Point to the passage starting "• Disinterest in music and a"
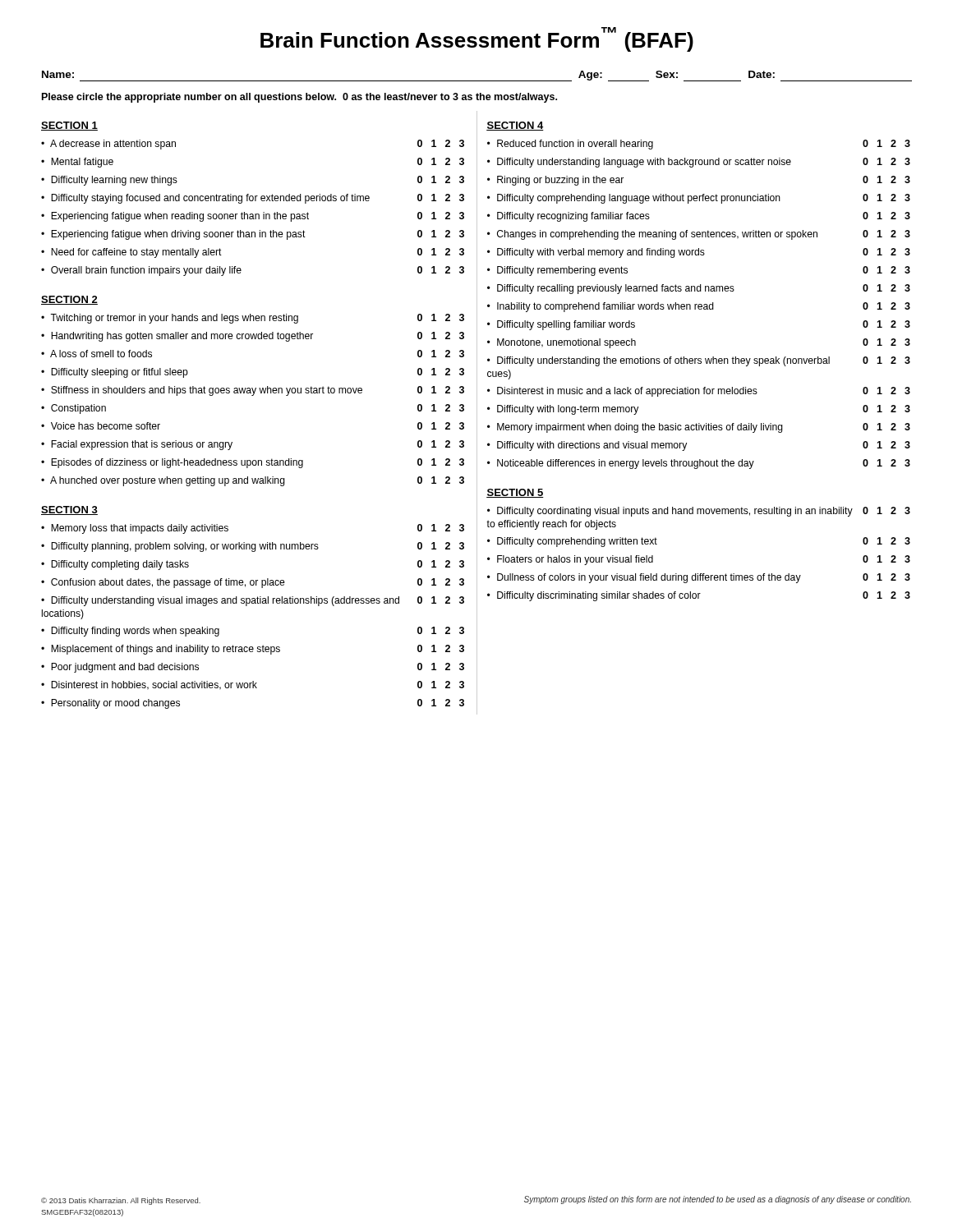Viewport: 953px width, 1232px height. [699, 391]
